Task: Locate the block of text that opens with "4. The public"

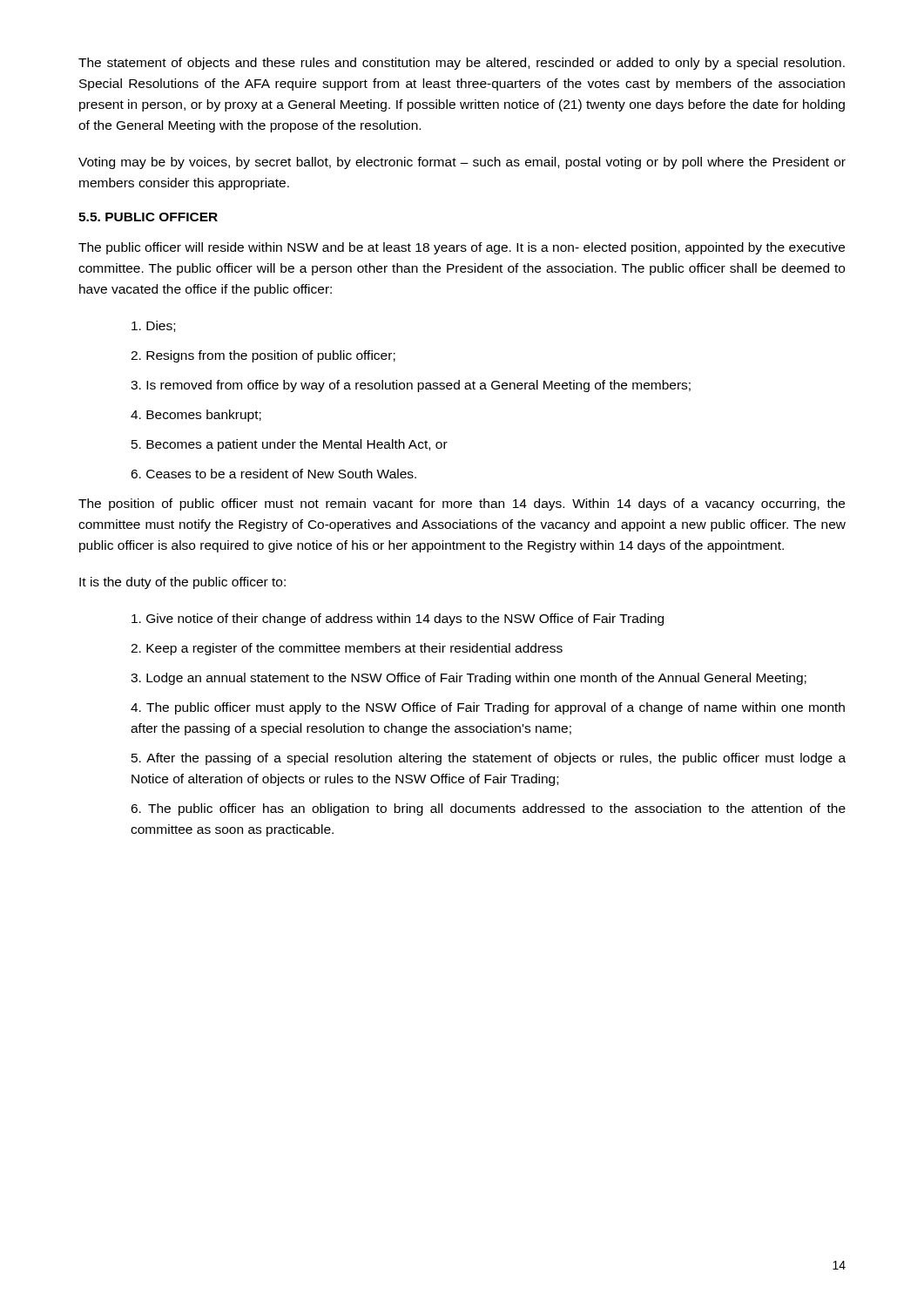Action: [488, 718]
